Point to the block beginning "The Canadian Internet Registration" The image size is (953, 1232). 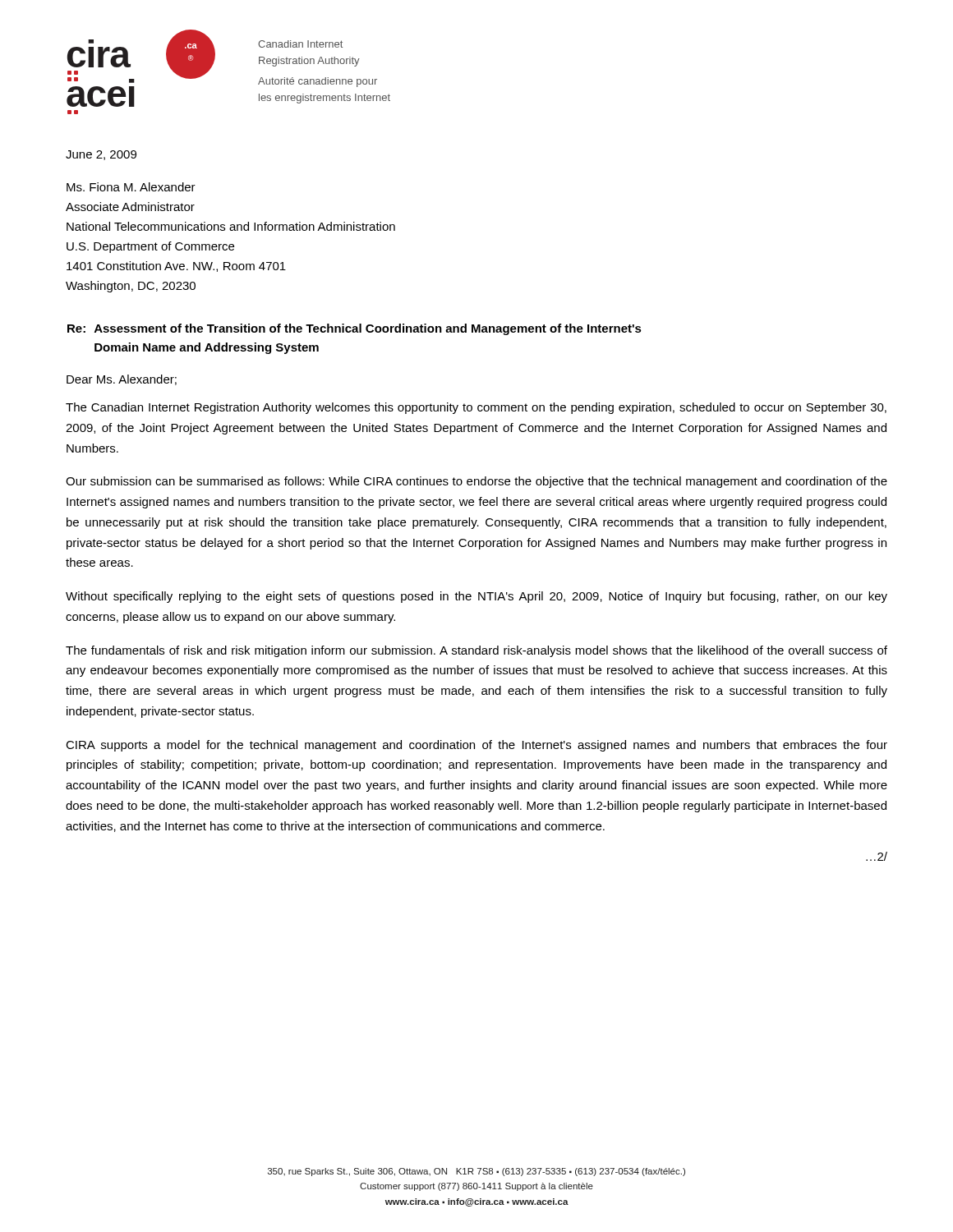[x=476, y=427]
